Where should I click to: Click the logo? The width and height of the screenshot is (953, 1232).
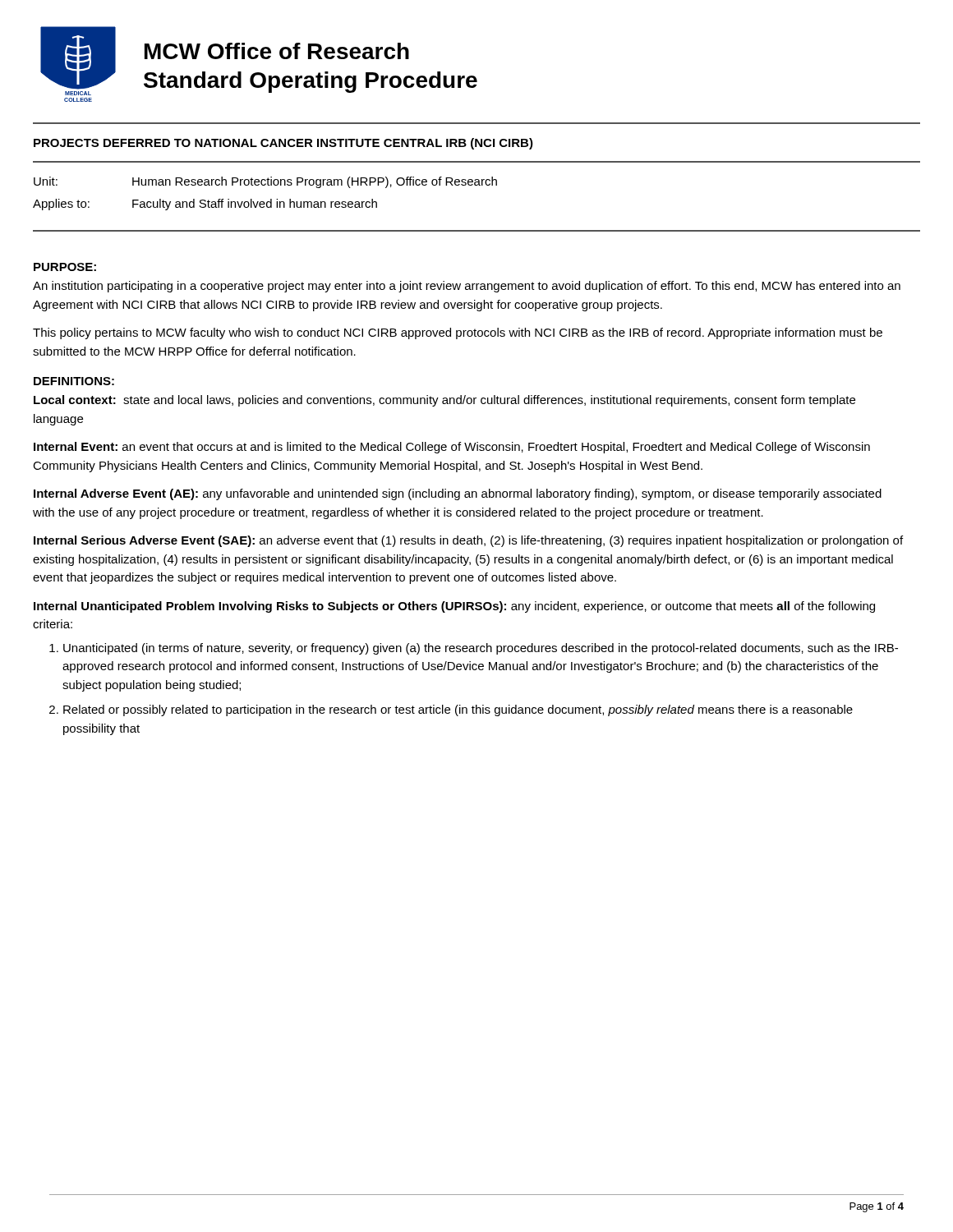pos(78,65)
